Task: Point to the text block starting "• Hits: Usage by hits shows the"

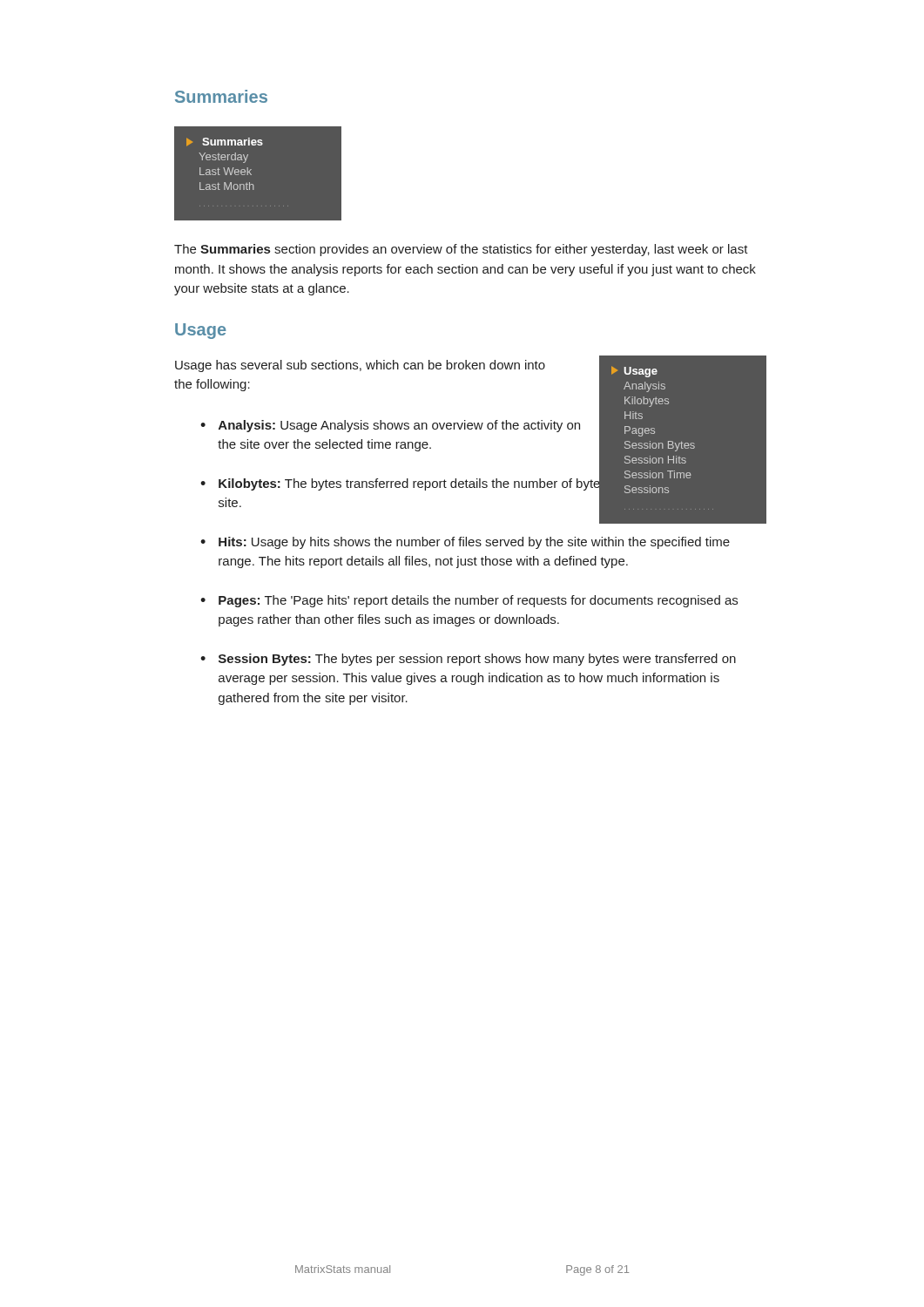Action: 483,552
